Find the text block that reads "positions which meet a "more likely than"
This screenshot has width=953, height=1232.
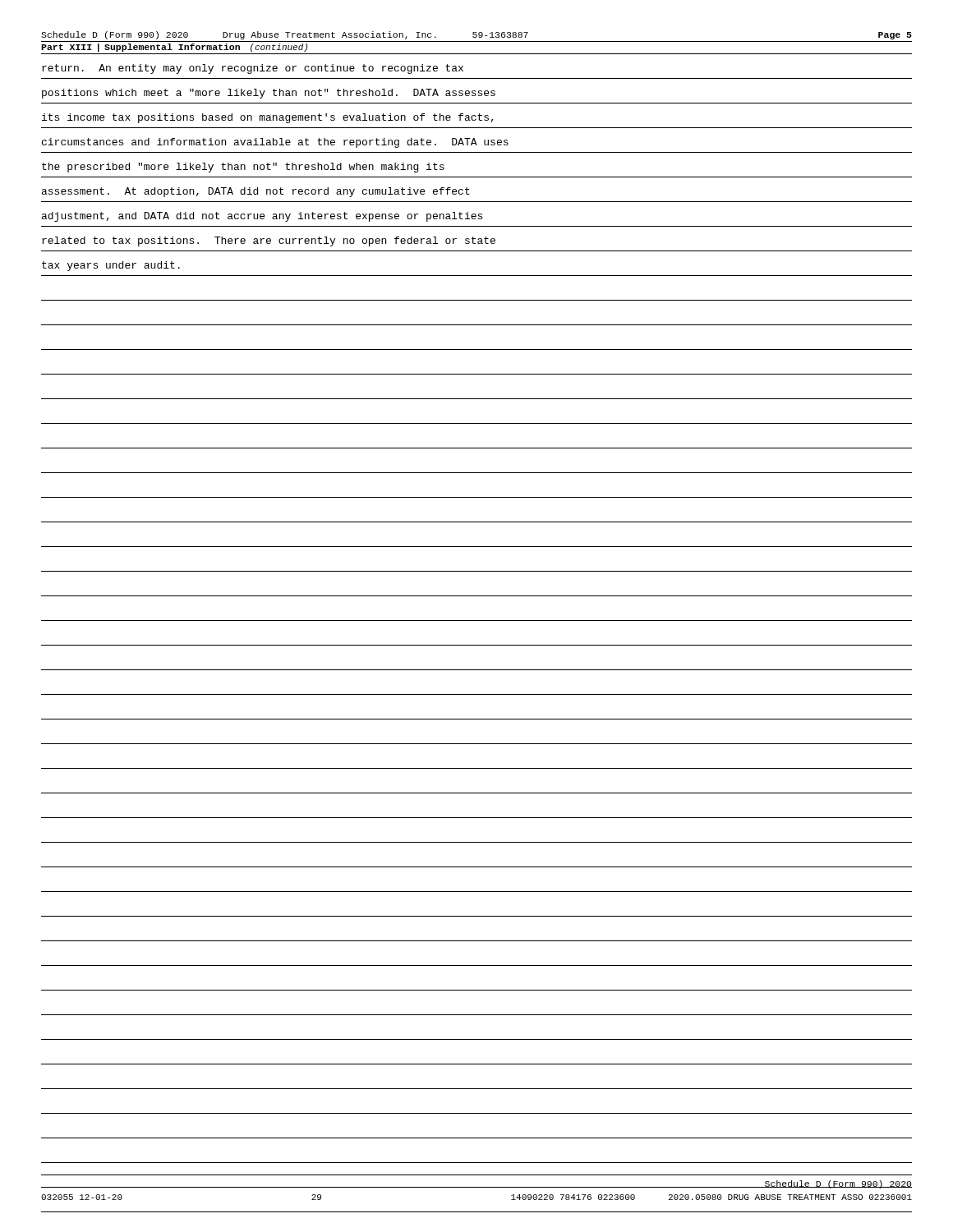[x=269, y=93]
